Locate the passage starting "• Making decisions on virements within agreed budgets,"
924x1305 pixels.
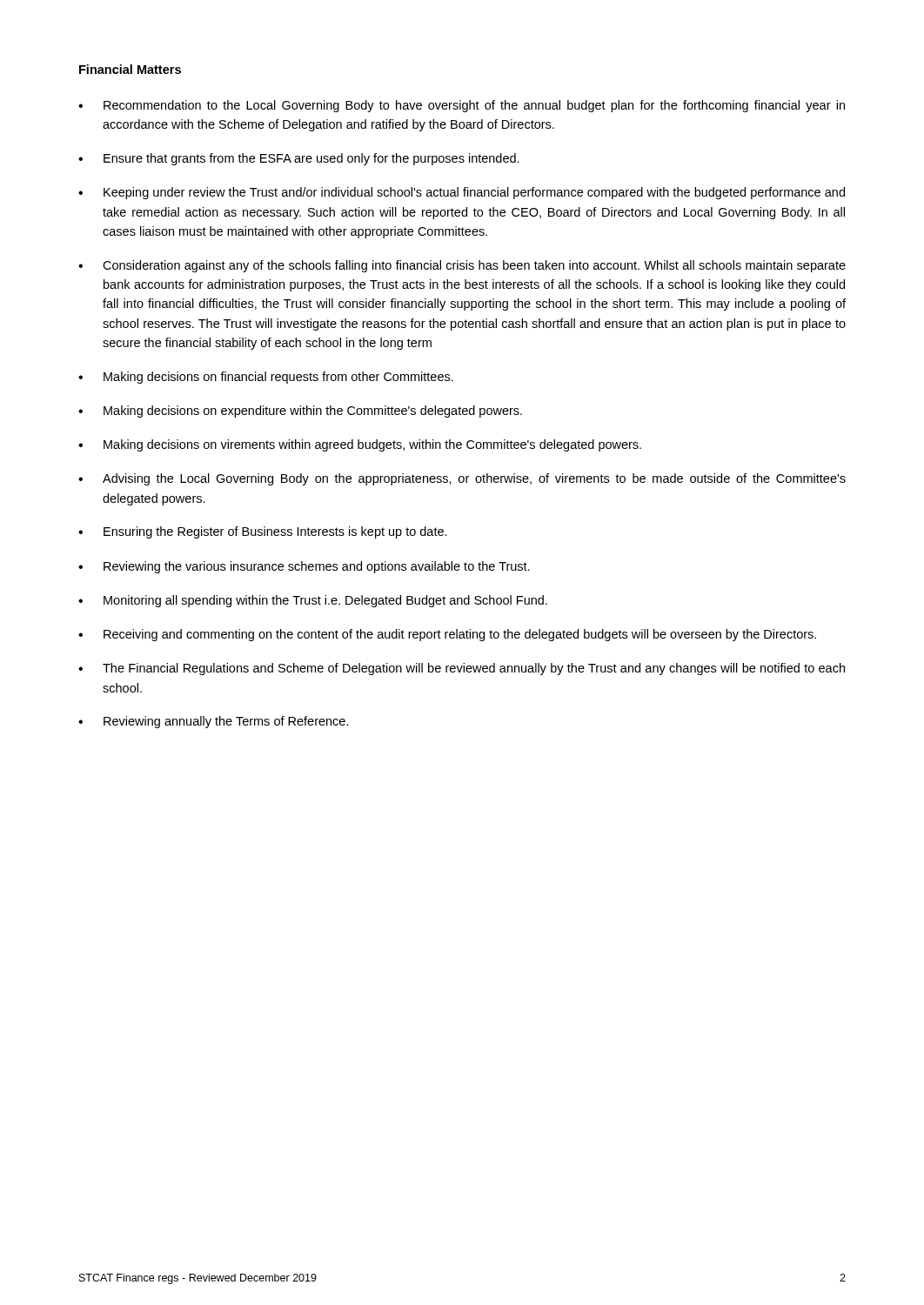pyautogui.click(x=462, y=445)
